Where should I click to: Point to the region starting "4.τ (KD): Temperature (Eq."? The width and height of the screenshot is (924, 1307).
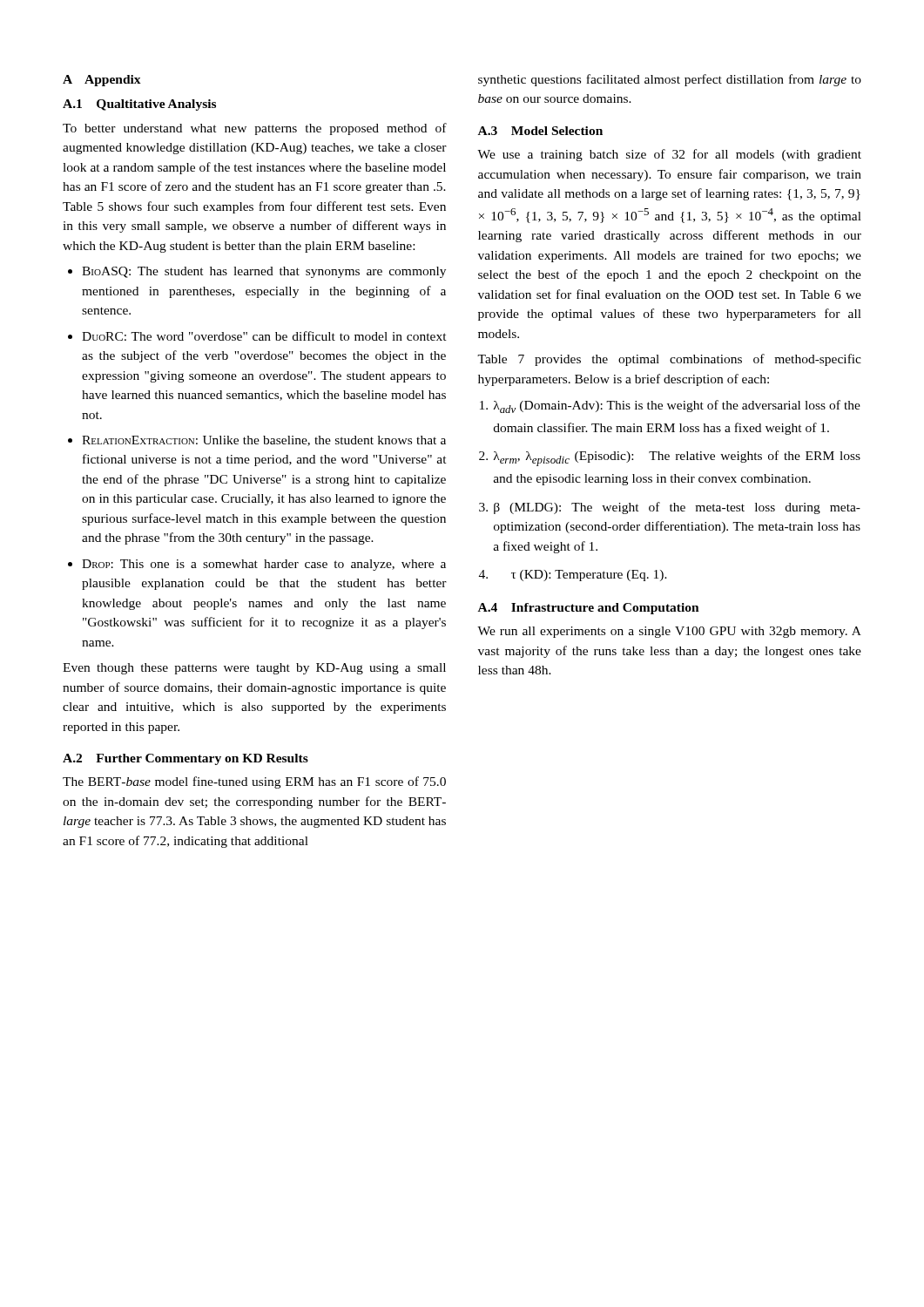(669, 575)
